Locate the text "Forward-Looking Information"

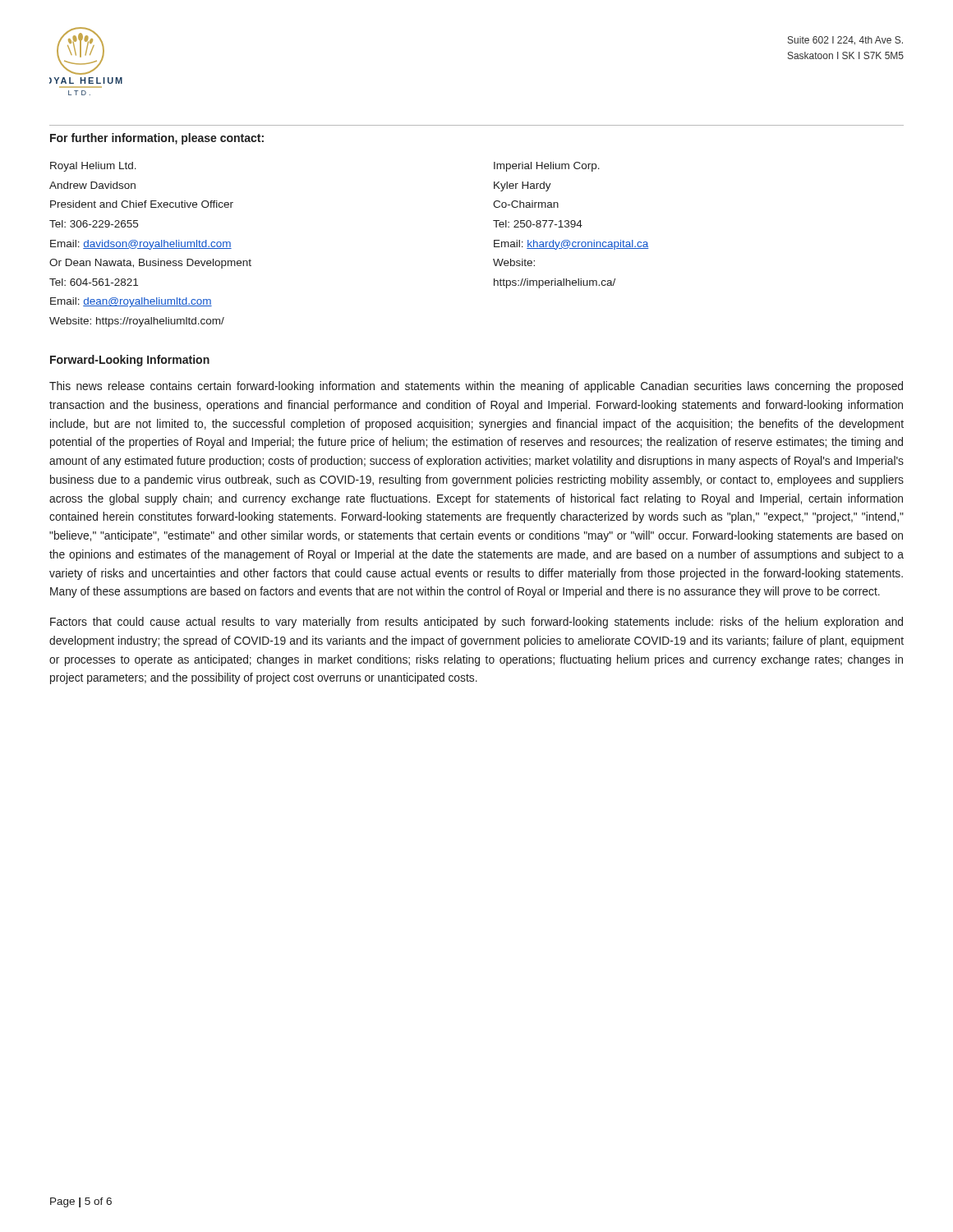click(129, 360)
